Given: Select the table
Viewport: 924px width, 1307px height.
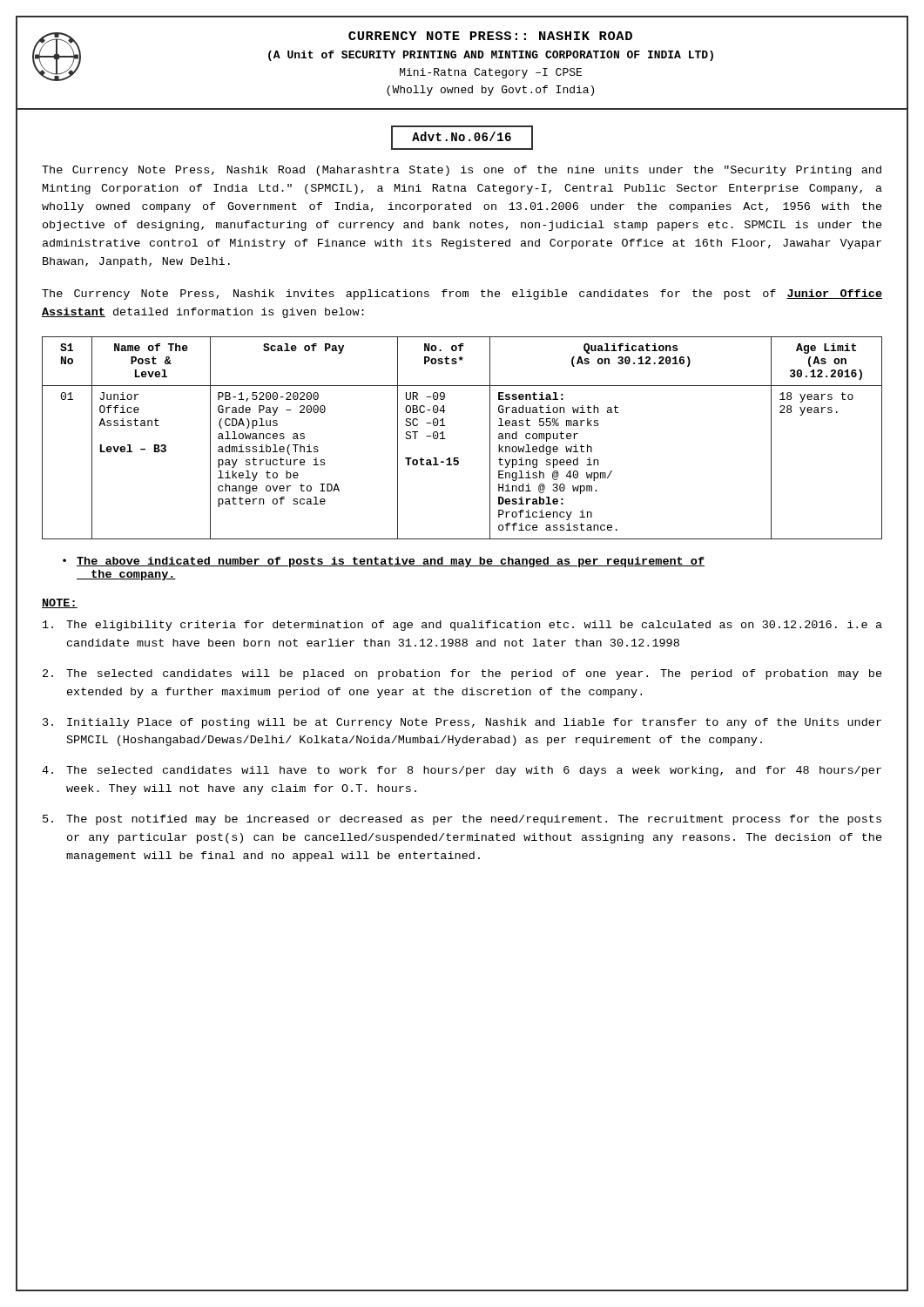Looking at the screenshot, I should tap(462, 438).
